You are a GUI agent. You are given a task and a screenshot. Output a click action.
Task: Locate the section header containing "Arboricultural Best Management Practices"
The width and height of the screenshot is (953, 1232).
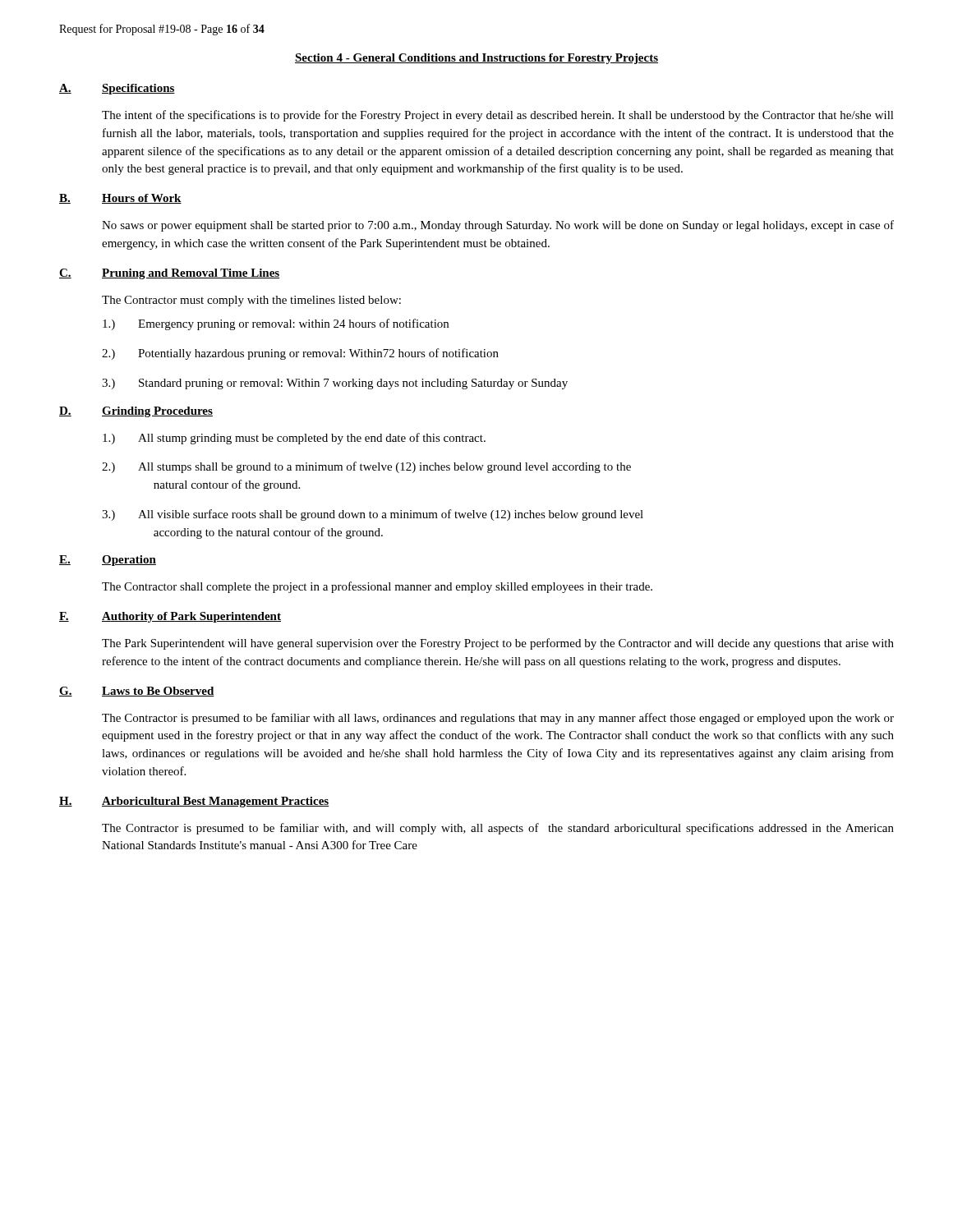(215, 800)
